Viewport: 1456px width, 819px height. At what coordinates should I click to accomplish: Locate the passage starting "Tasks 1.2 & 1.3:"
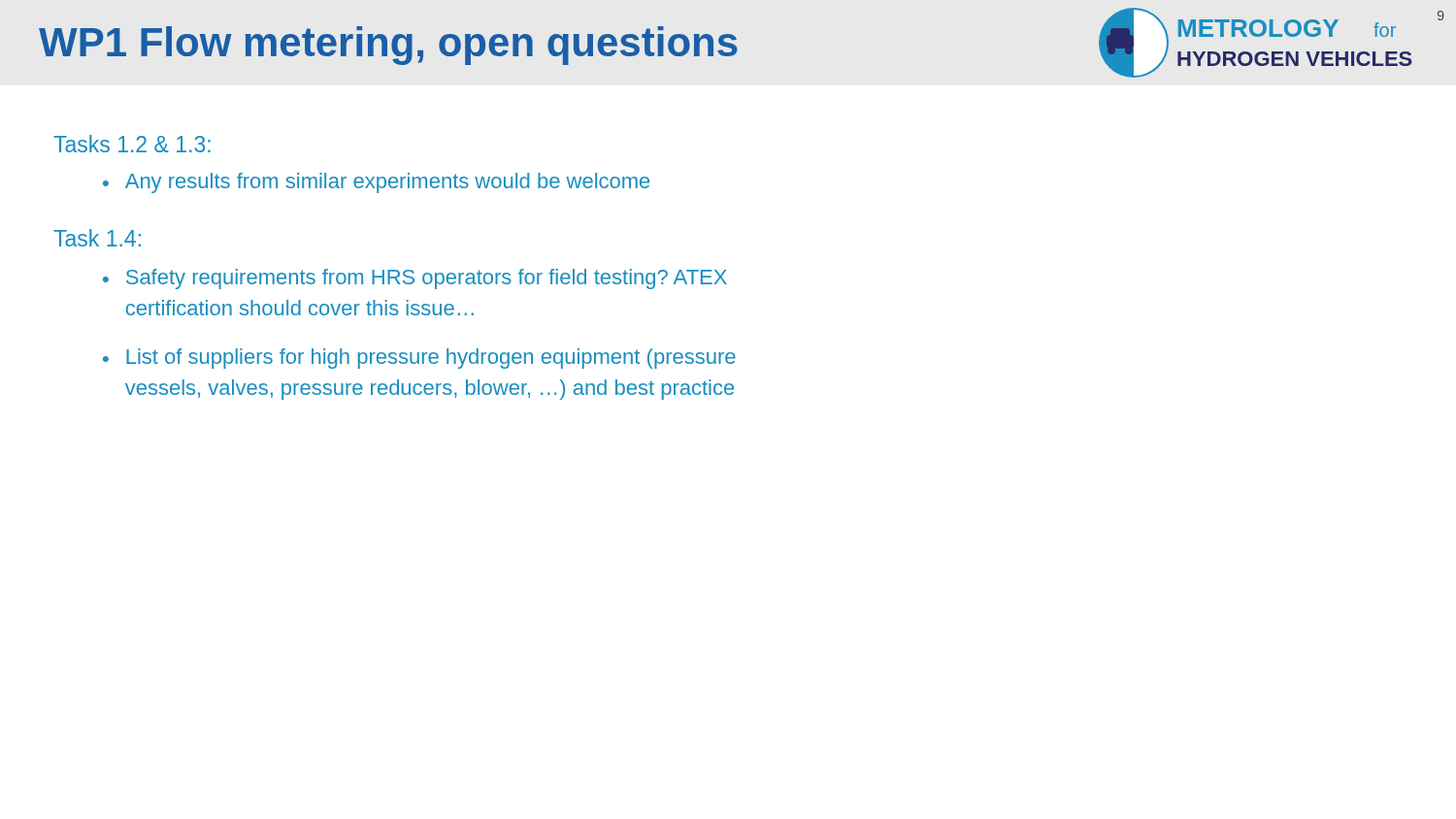click(x=133, y=145)
